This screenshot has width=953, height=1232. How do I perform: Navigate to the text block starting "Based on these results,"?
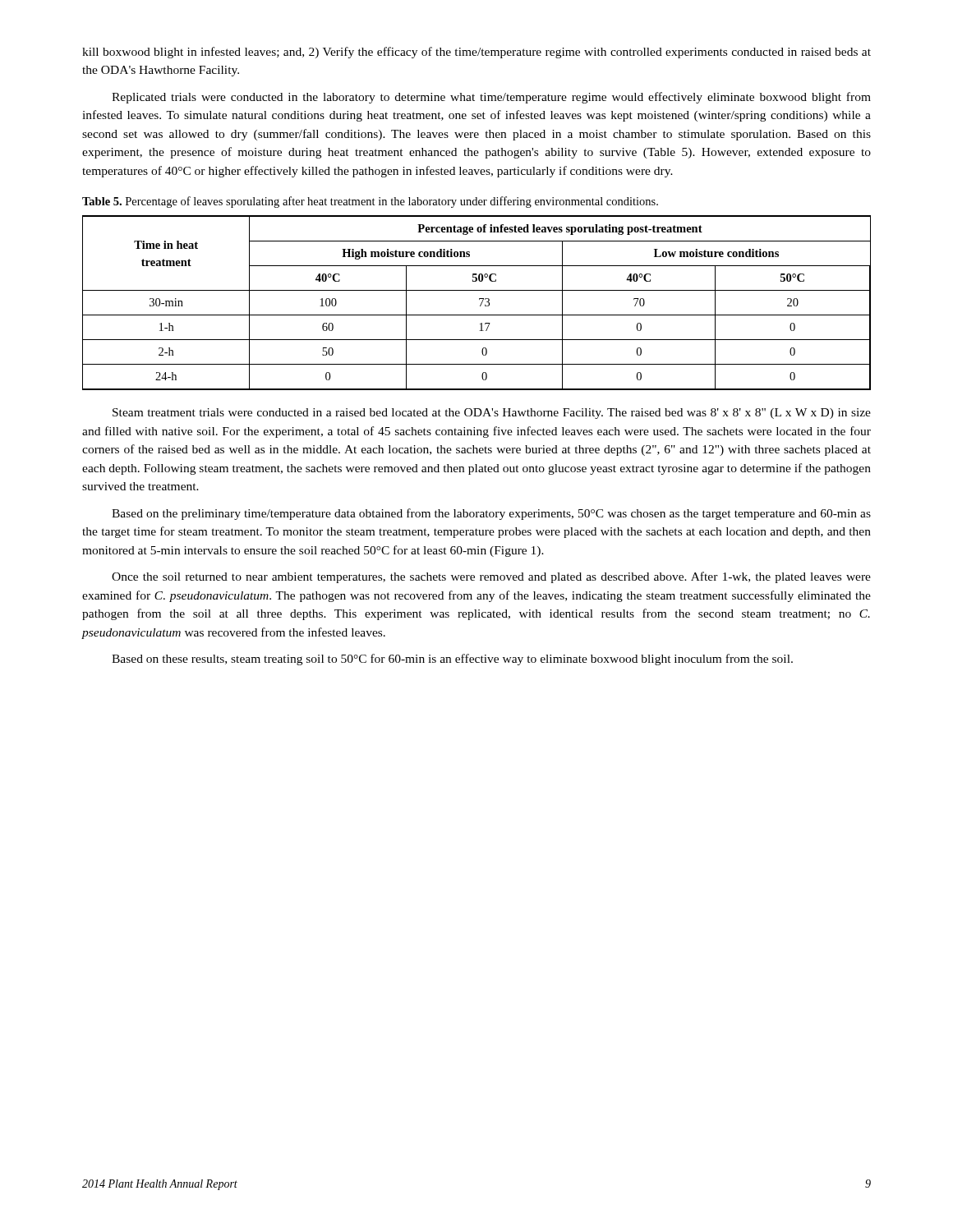453,658
